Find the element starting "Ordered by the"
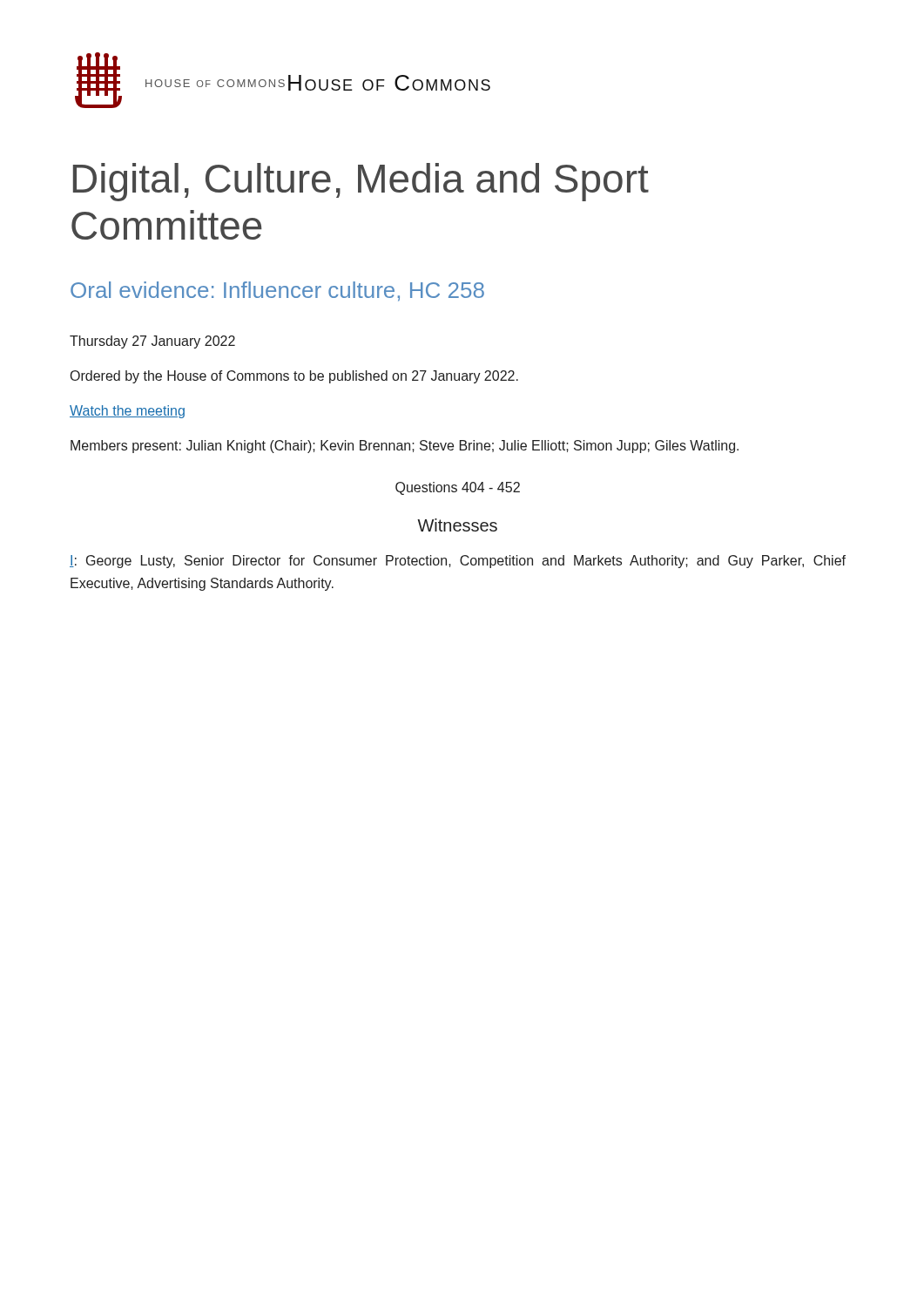 pyautogui.click(x=294, y=376)
